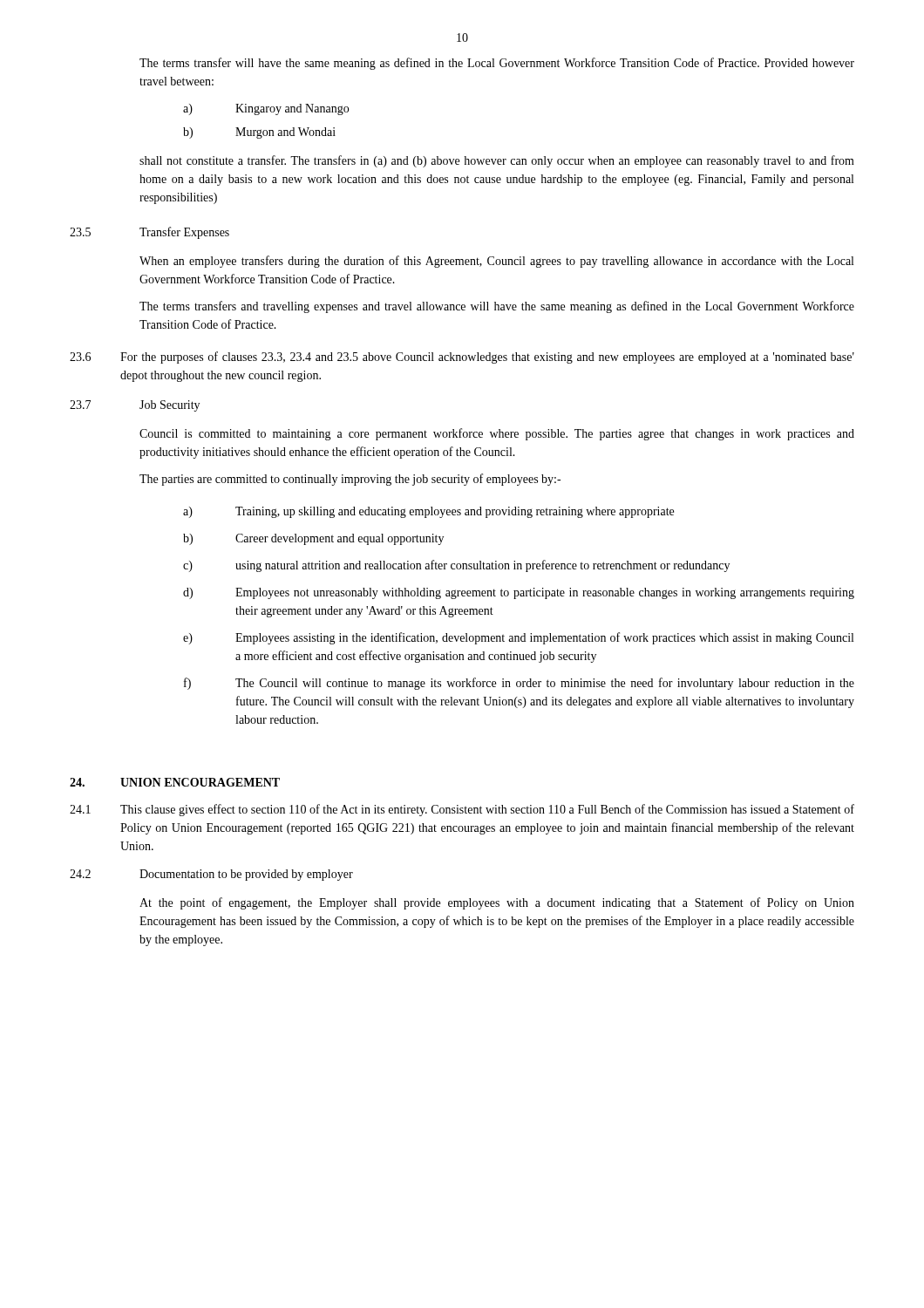Point to the block beginning "shall not constitute a transfer. The"
The height and width of the screenshot is (1308, 924).
click(497, 179)
